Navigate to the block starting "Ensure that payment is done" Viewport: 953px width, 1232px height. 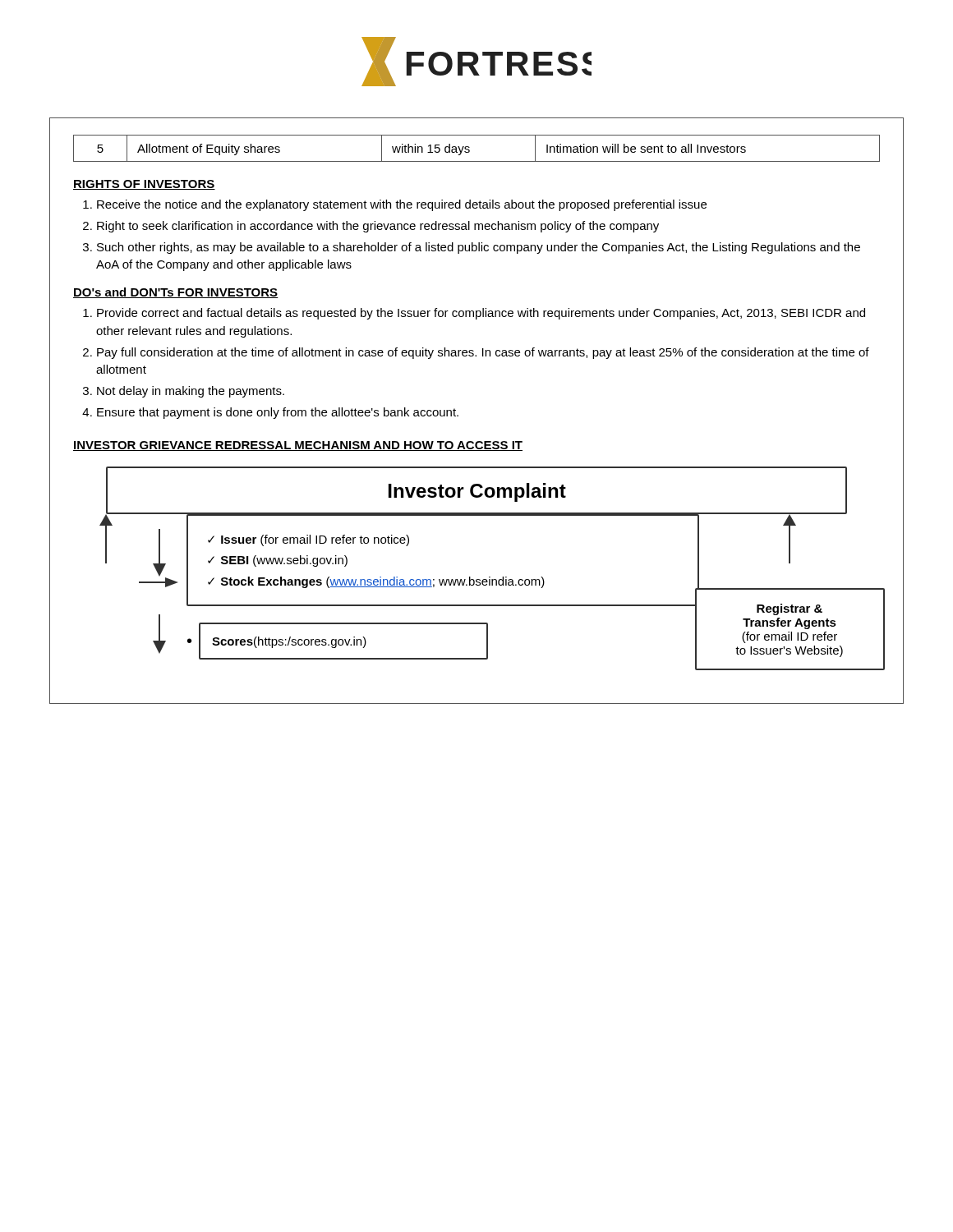coord(278,412)
